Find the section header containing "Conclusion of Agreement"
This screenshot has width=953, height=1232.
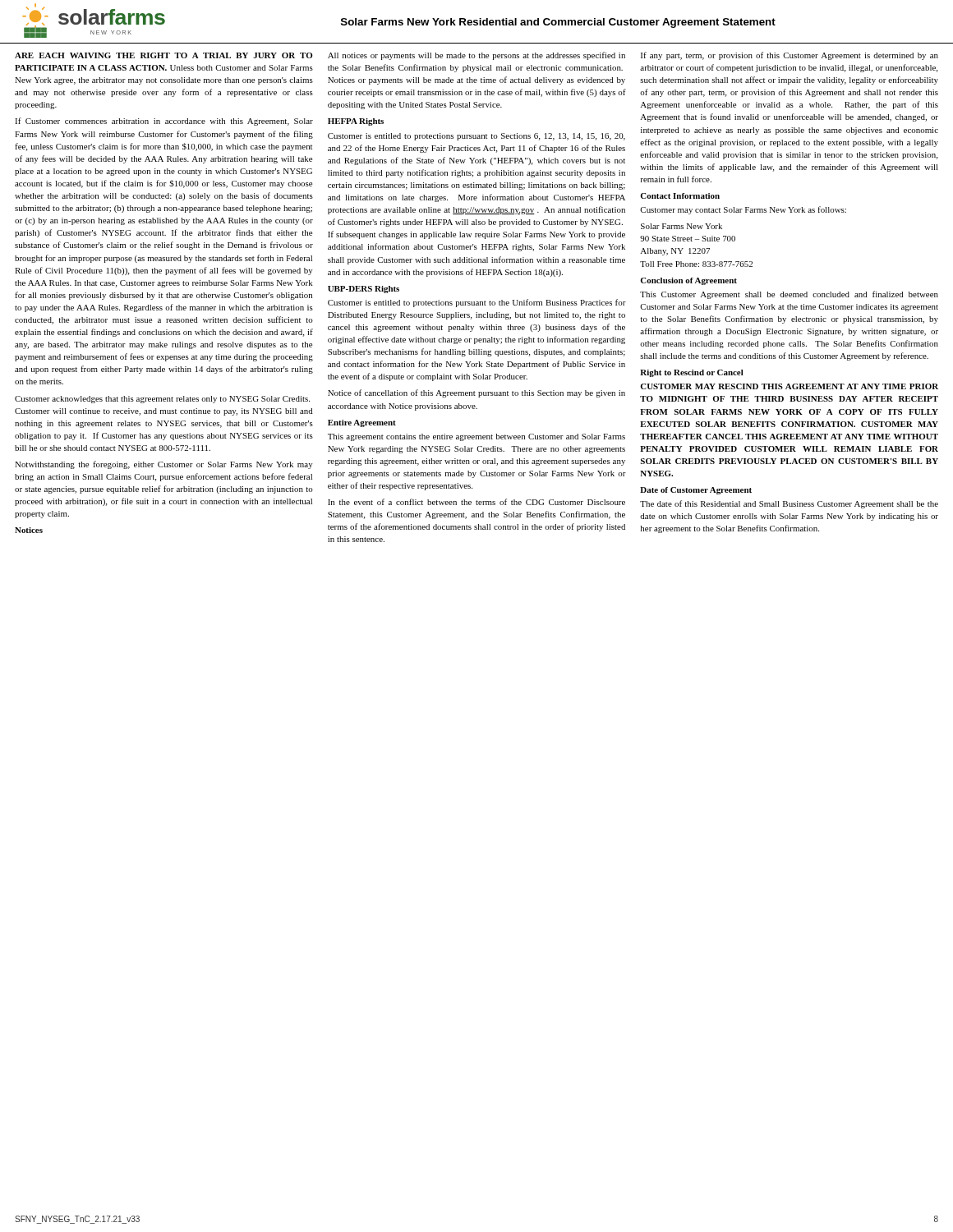tap(689, 280)
